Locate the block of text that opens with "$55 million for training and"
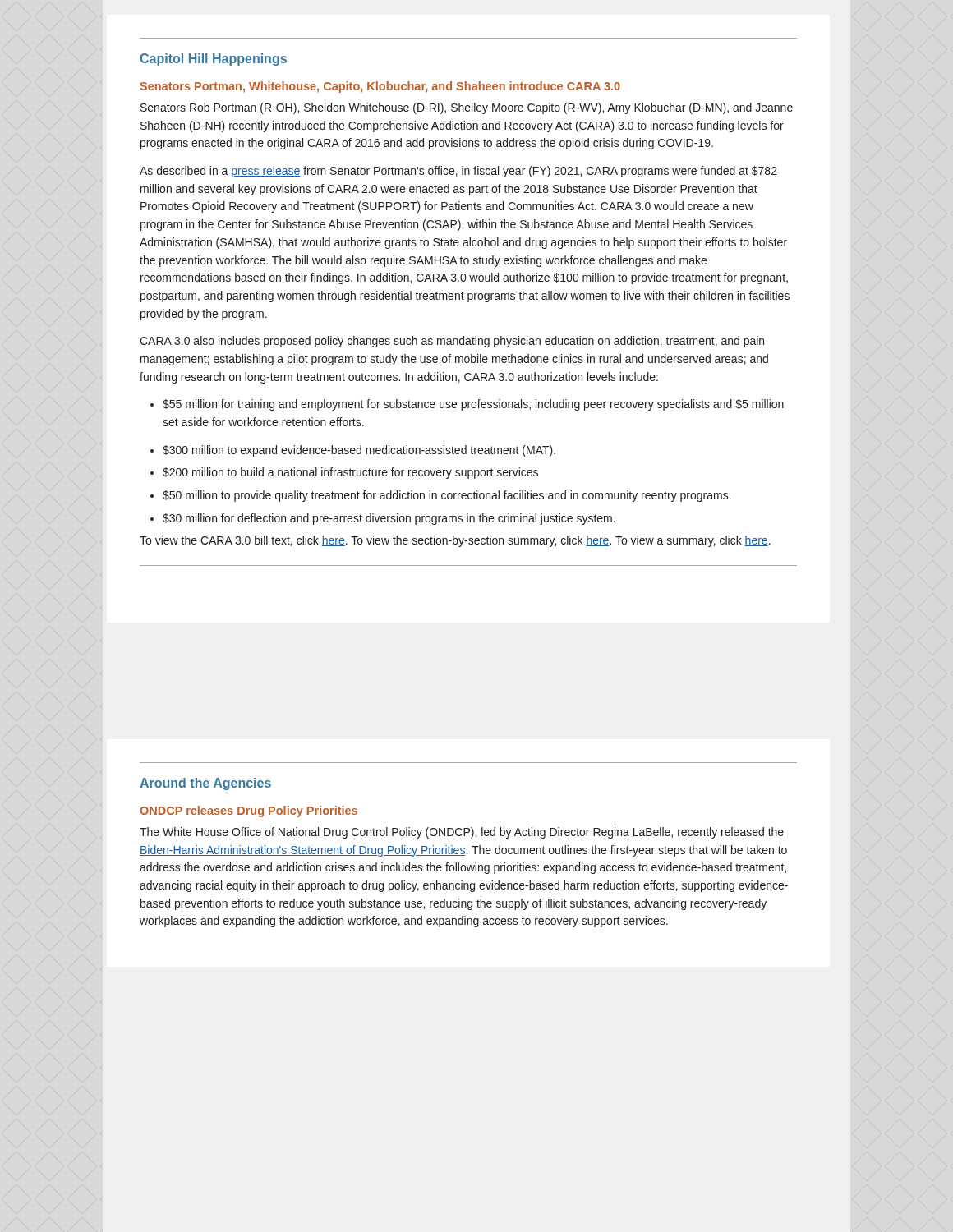 pyautogui.click(x=468, y=414)
